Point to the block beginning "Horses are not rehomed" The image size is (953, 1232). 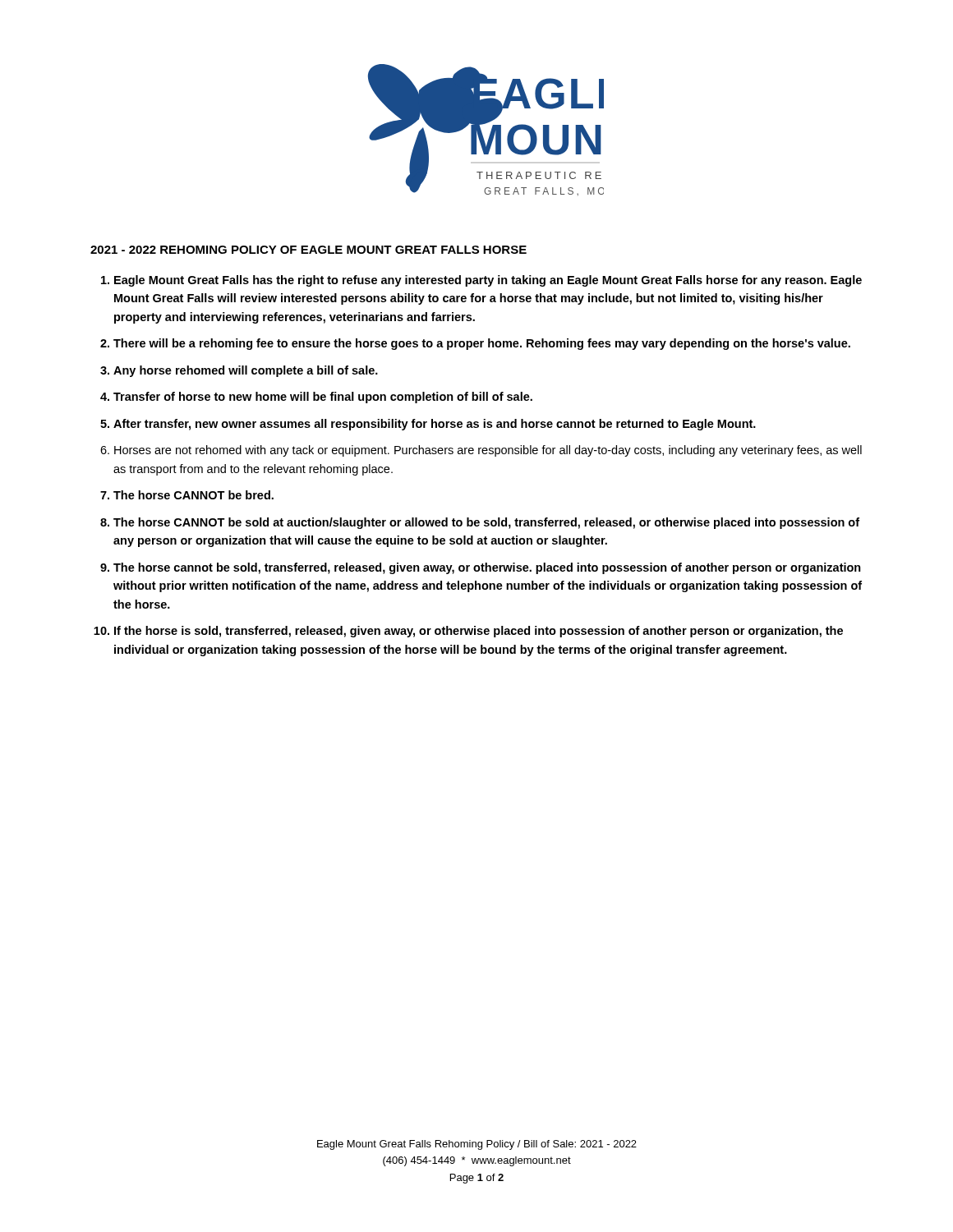pyautogui.click(x=488, y=460)
